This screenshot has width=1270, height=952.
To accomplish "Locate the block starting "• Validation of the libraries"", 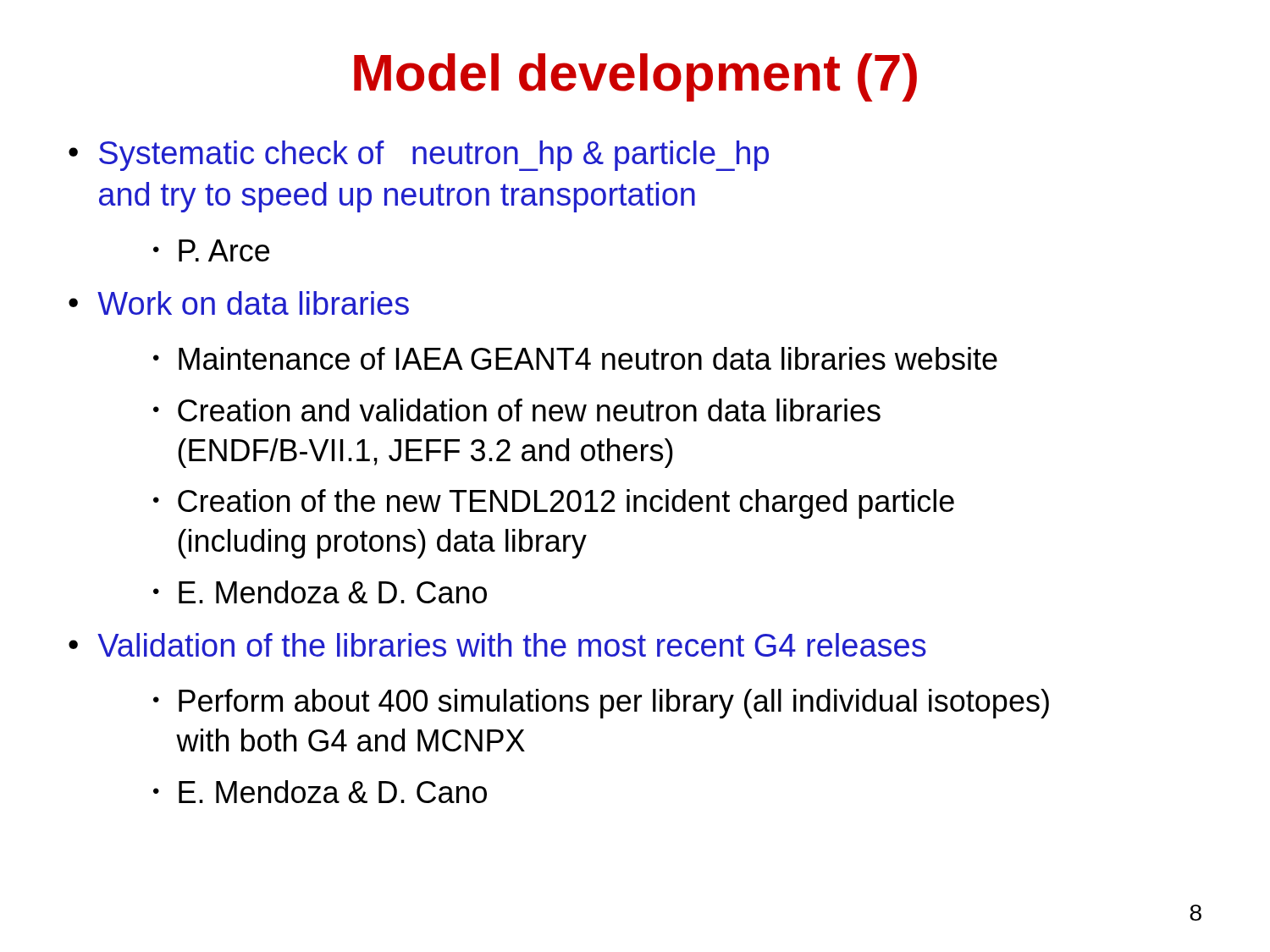I will tap(497, 646).
